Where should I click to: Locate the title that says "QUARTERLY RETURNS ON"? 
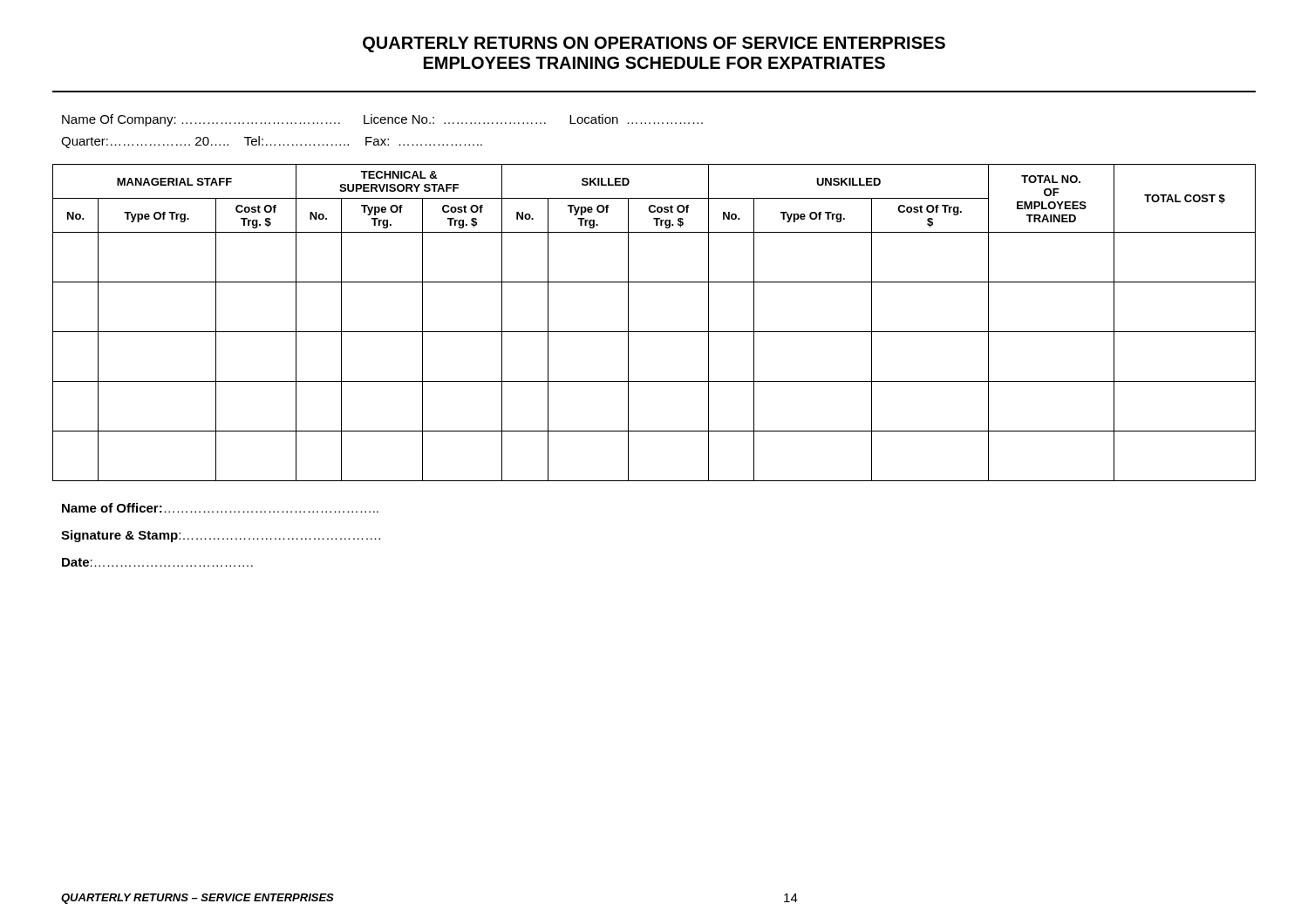[x=654, y=53]
